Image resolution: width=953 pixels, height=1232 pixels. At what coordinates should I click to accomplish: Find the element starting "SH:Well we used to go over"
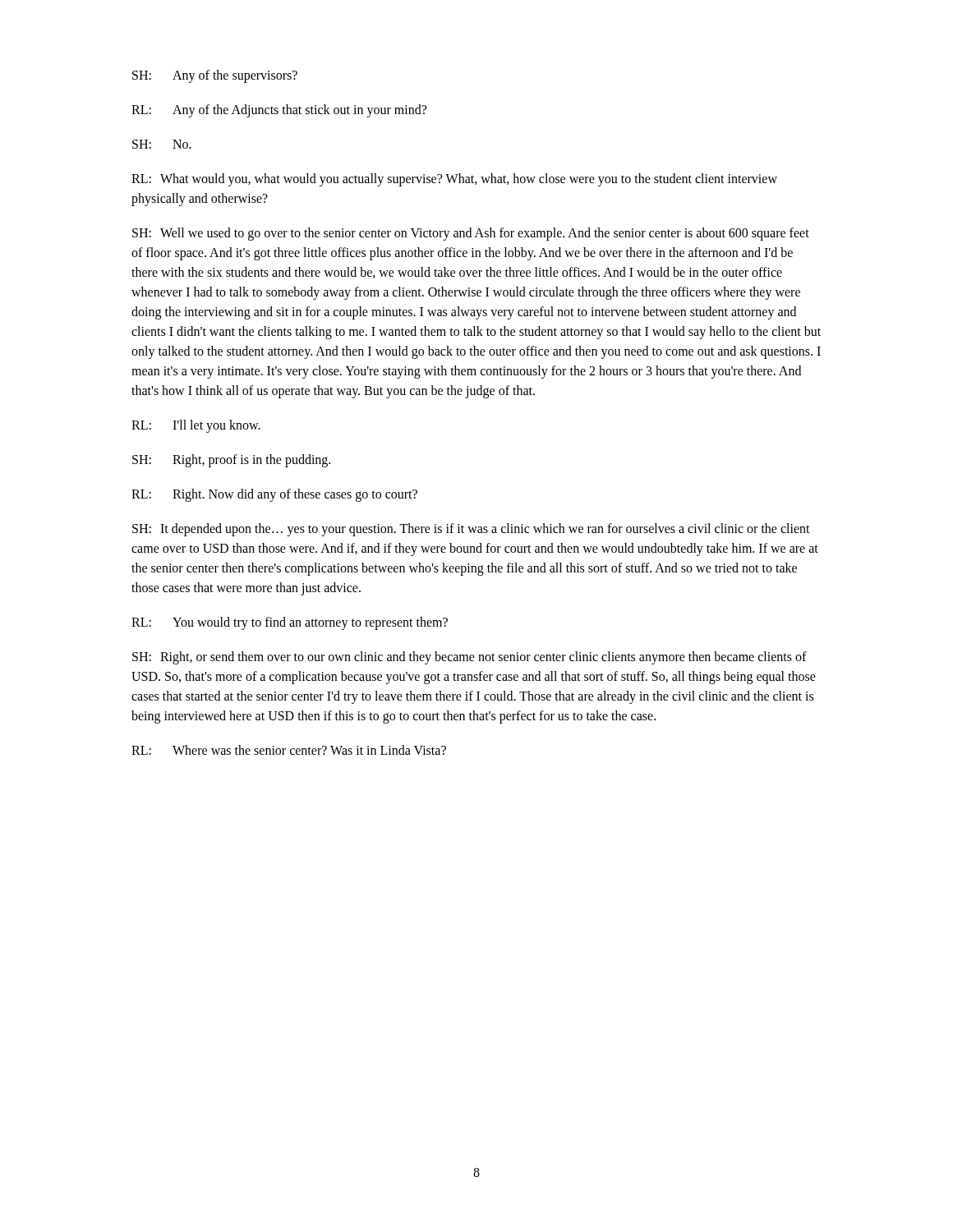click(x=476, y=312)
